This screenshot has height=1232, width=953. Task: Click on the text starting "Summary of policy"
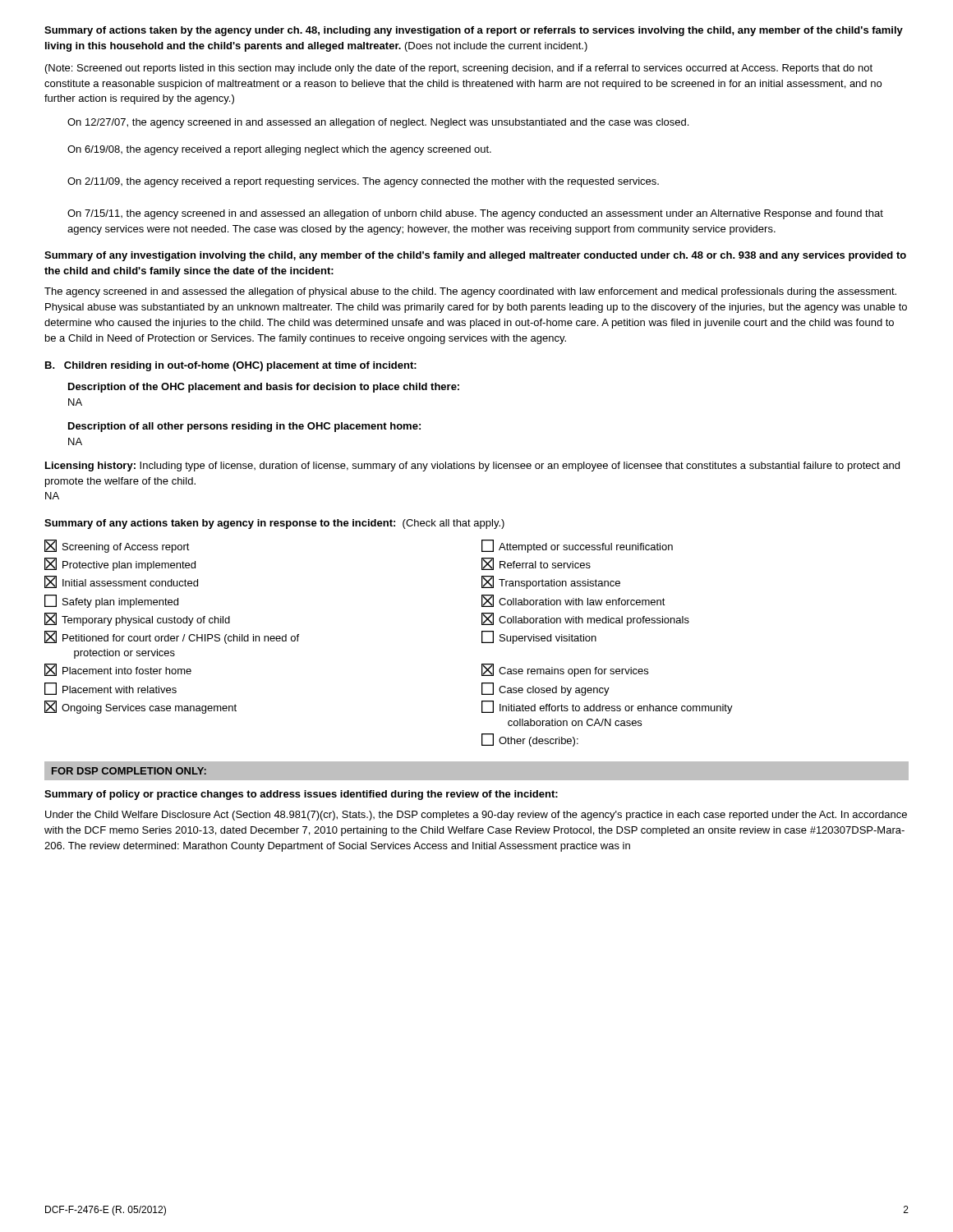coord(301,794)
